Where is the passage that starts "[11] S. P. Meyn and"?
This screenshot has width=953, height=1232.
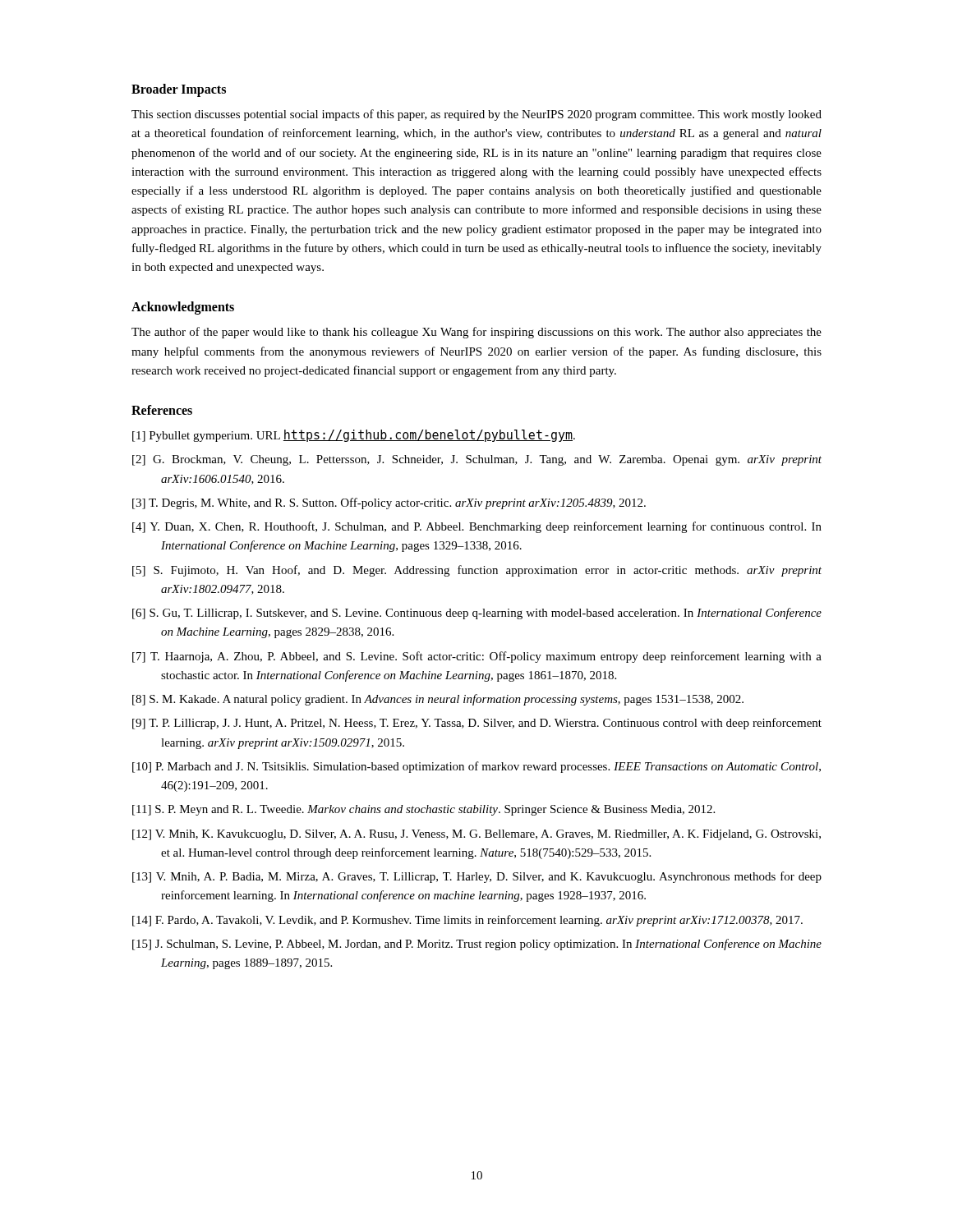424,809
